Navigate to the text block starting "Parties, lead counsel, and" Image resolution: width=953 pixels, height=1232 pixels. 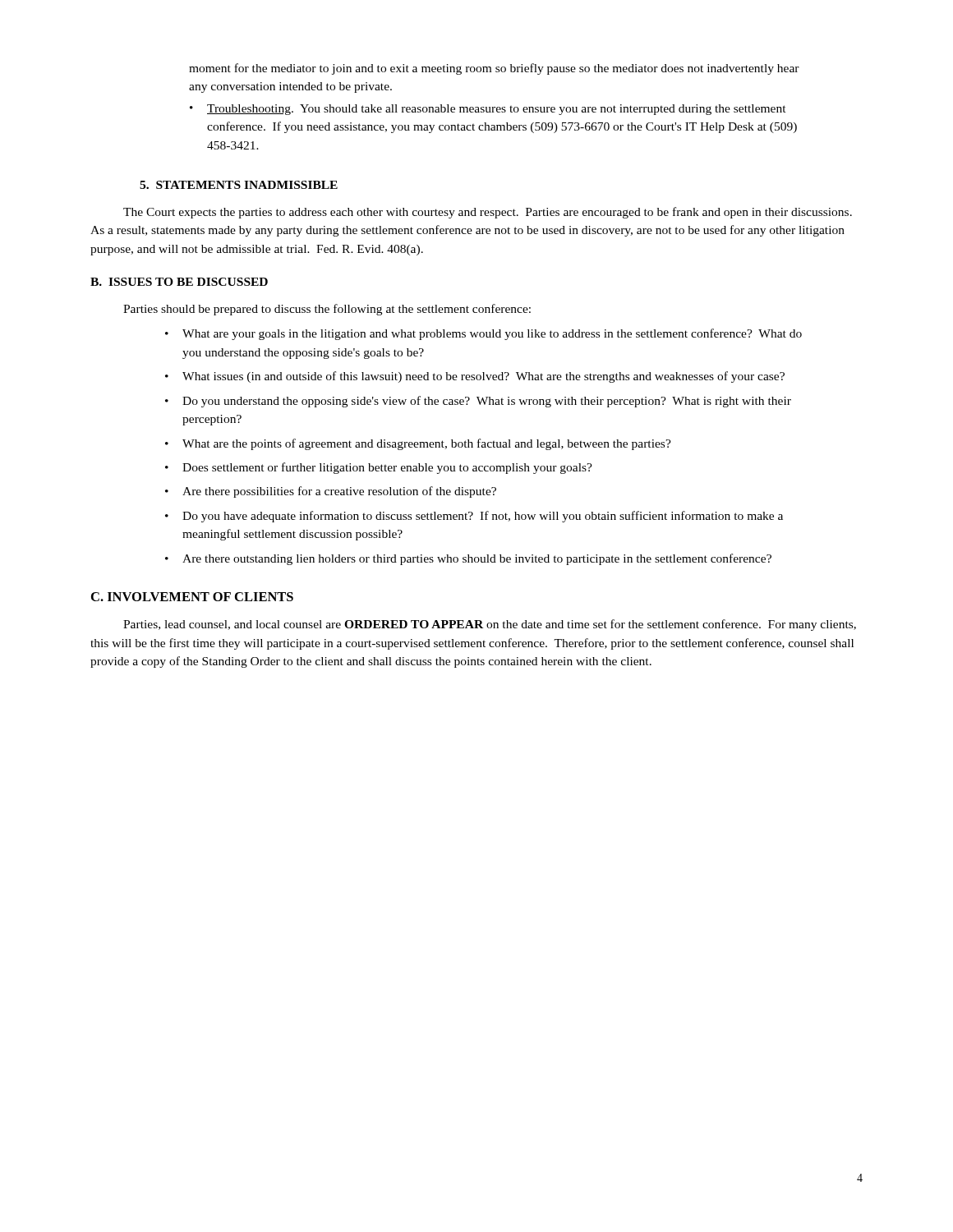coord(473,642)
